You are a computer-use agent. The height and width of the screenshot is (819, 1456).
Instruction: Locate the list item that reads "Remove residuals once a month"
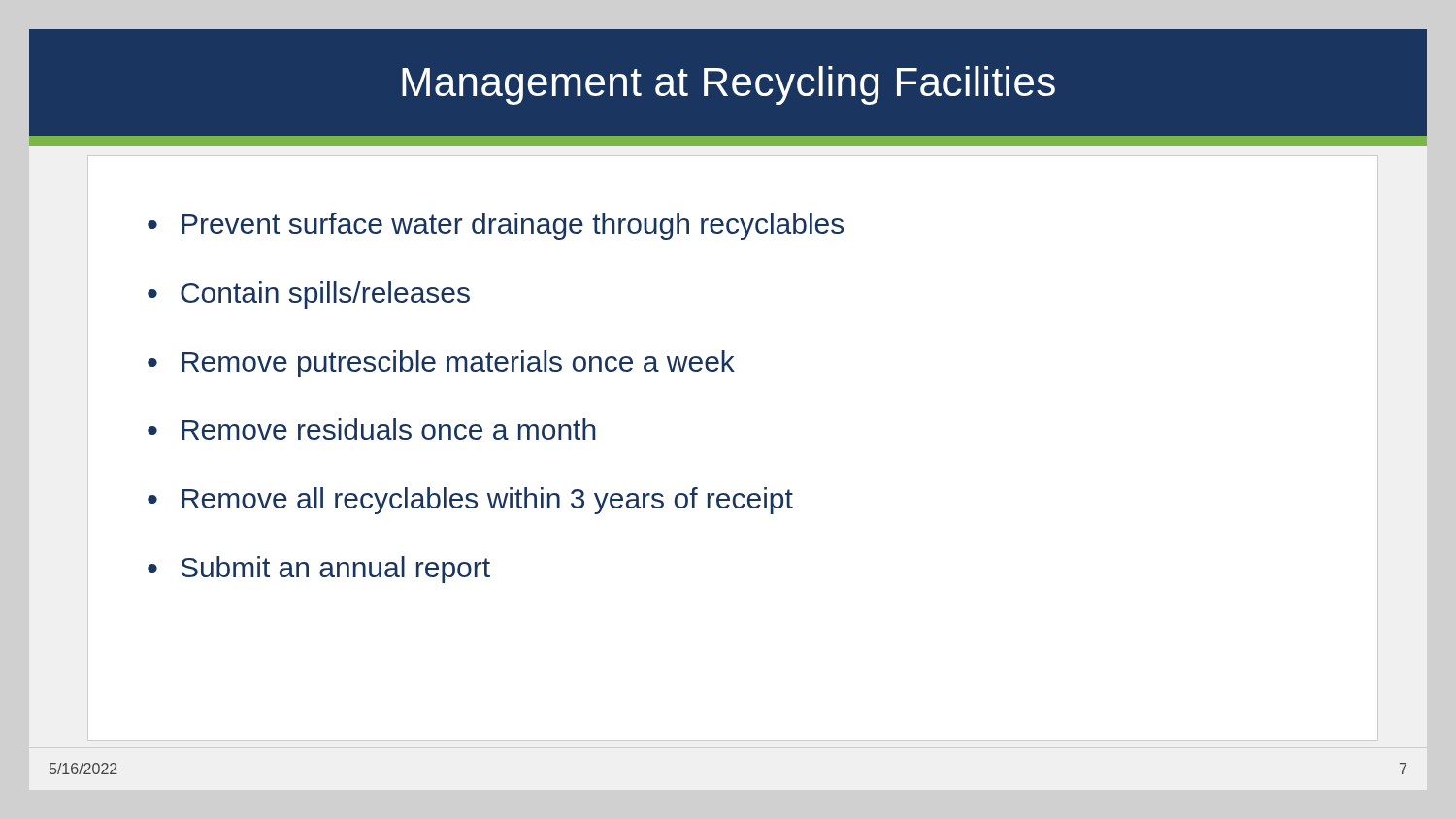click(388, 430)
